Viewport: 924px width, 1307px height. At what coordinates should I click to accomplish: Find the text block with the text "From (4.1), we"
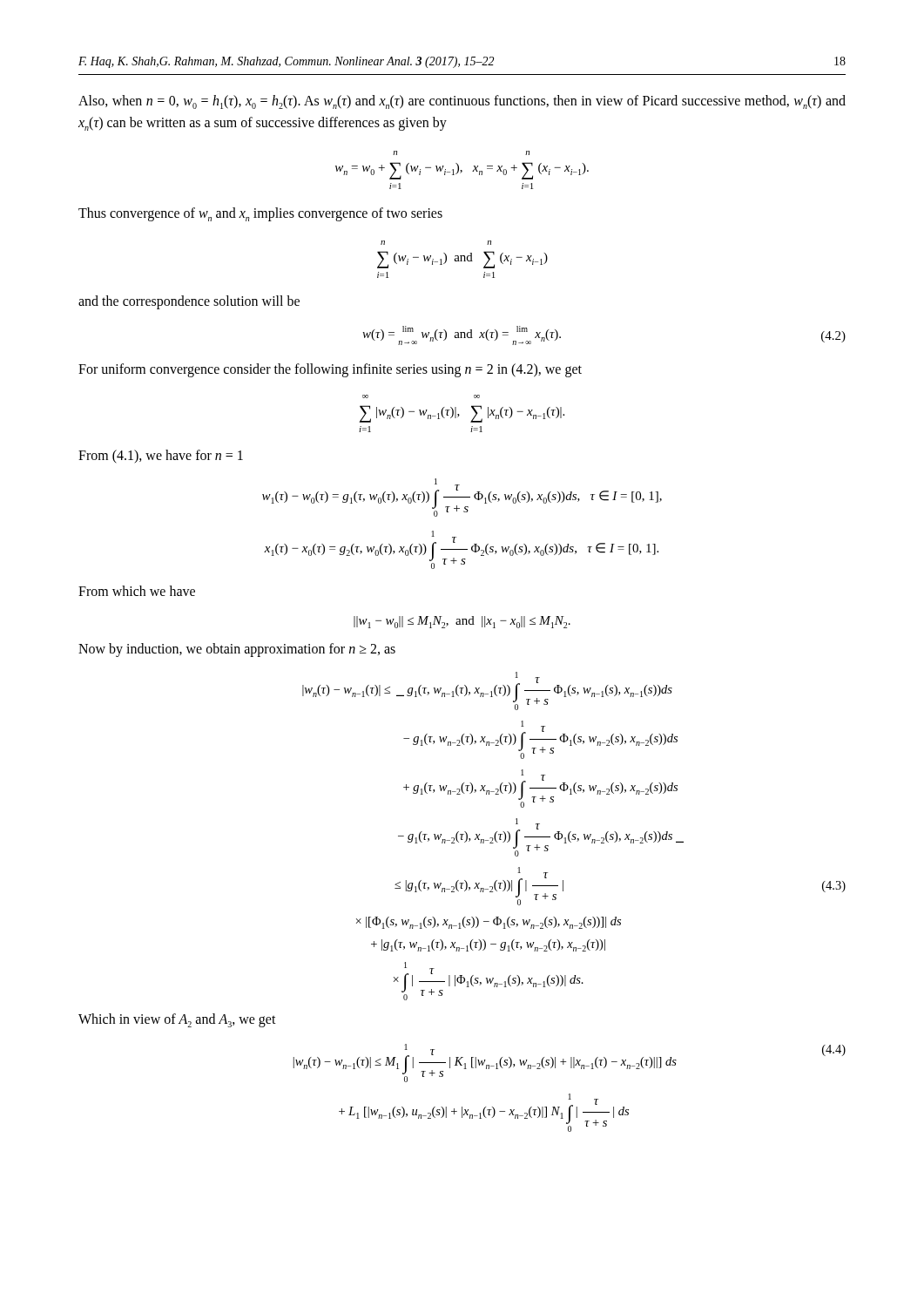tap(161, 457)
